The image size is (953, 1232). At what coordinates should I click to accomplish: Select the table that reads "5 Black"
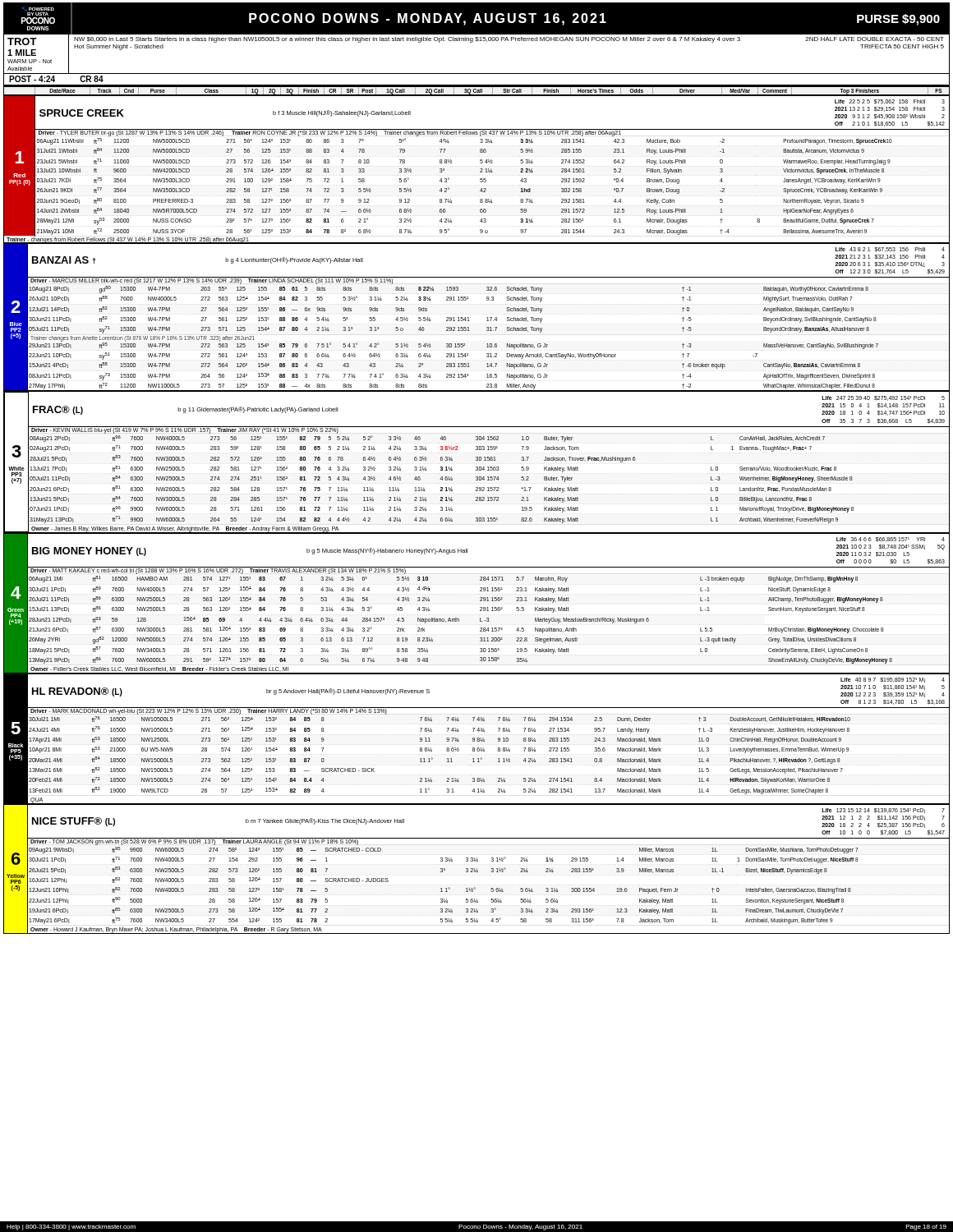click(x=476, y=739)
